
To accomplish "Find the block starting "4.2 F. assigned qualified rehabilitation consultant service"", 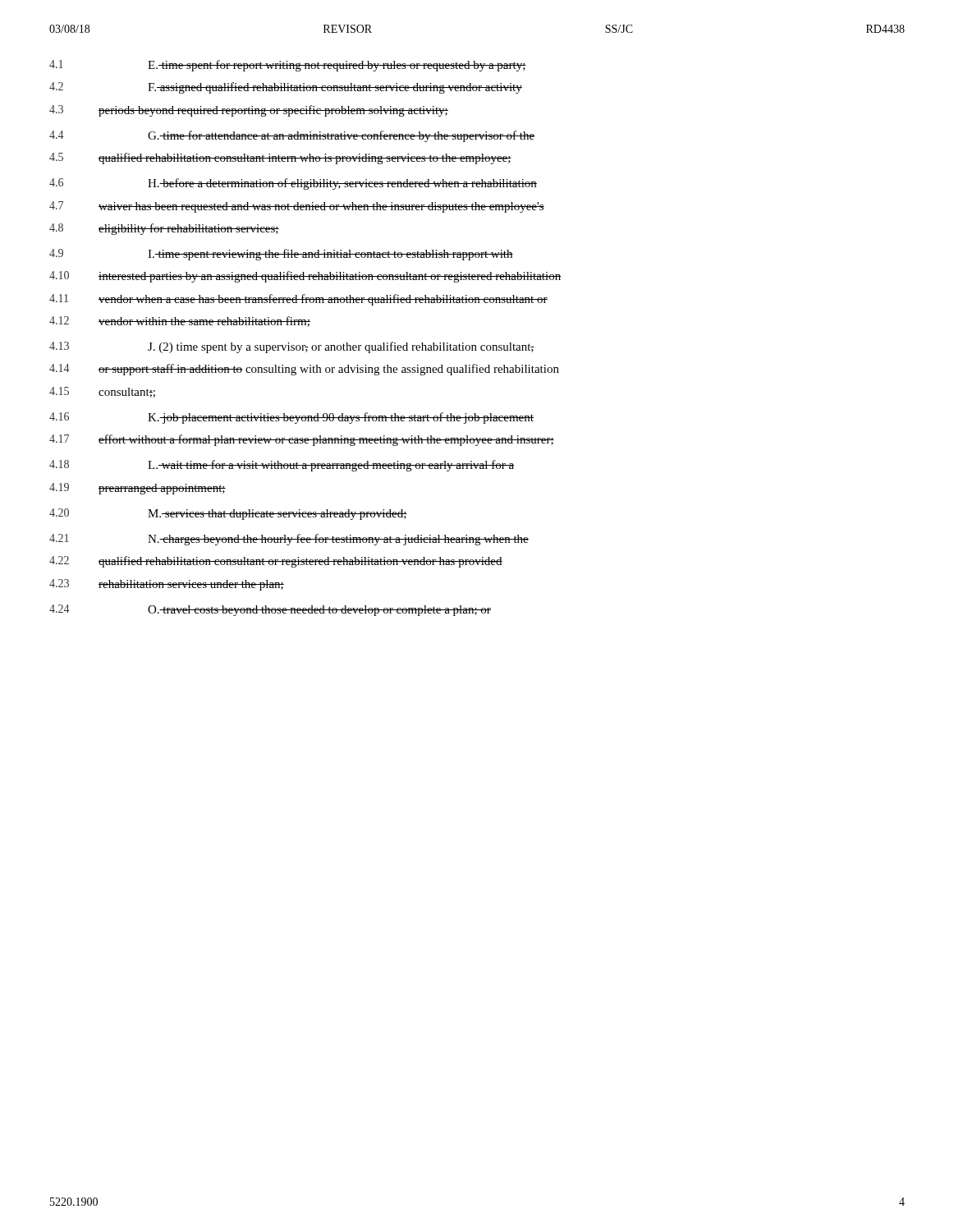I will (477, 88).
